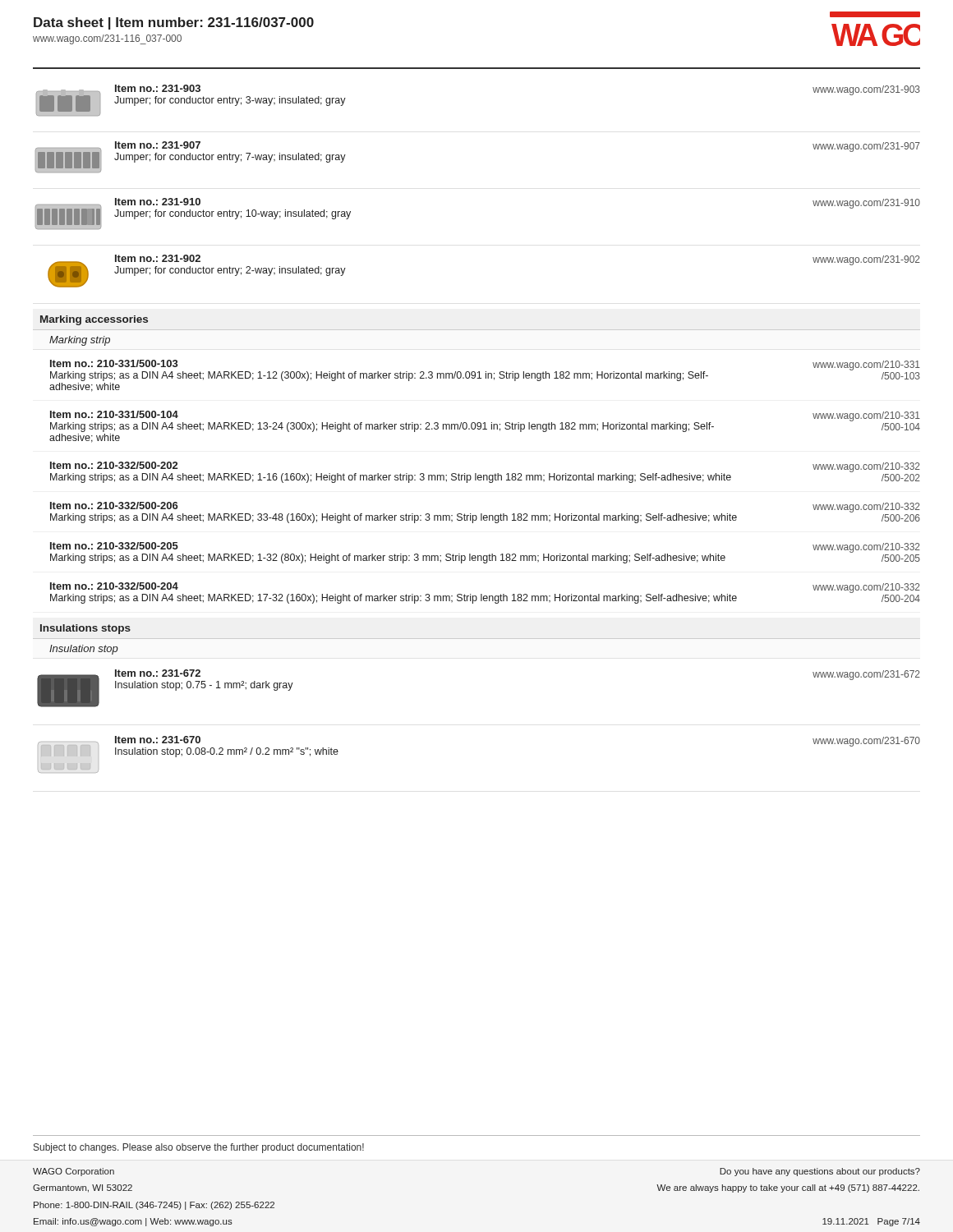Locate the list item with the text "Item no.: 231-907 Jumper; for"
953x1232 pixels.
coord(181,156)
